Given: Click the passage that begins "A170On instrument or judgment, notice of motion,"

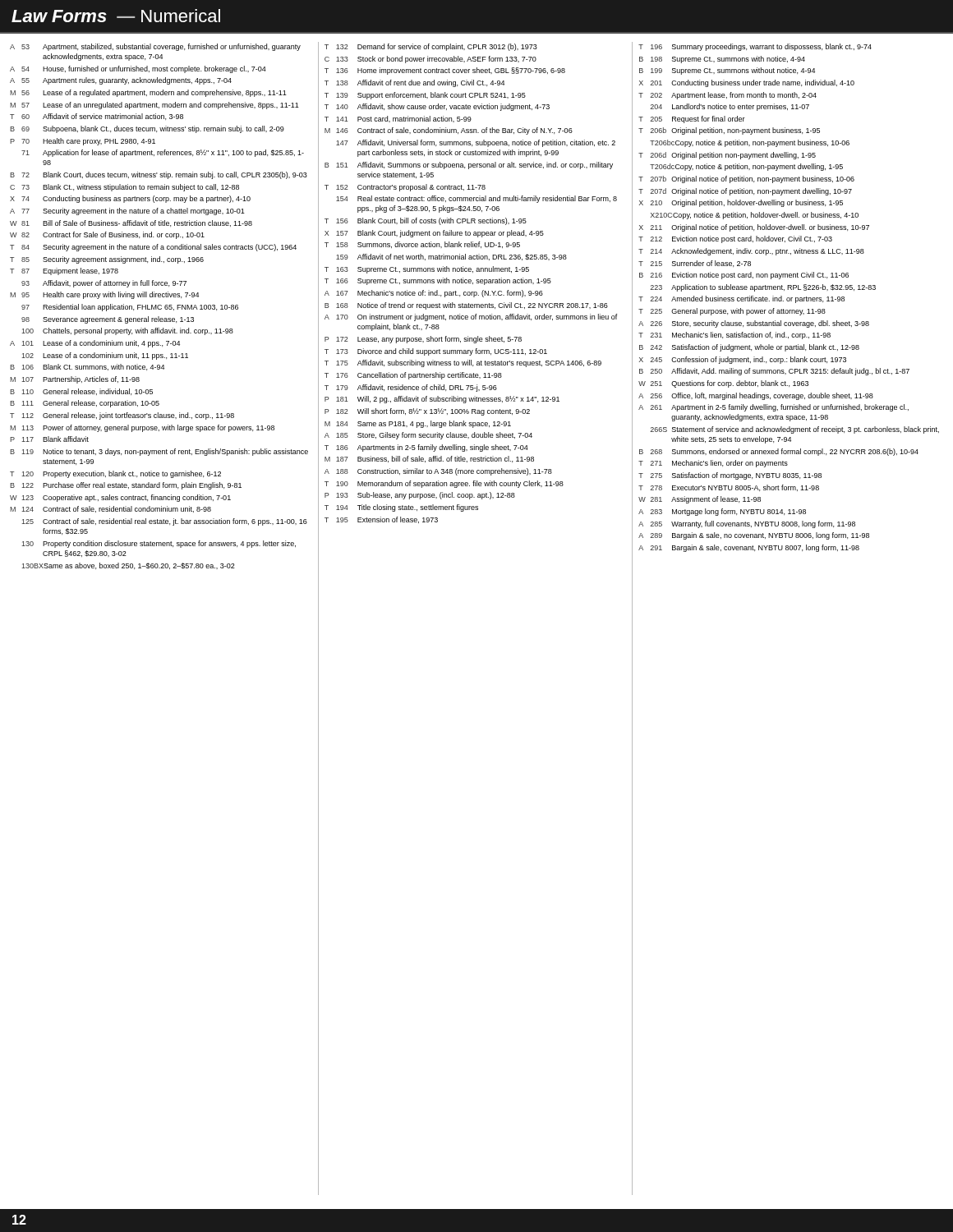Looking at the screenshot, I should [x=475, y=322].
